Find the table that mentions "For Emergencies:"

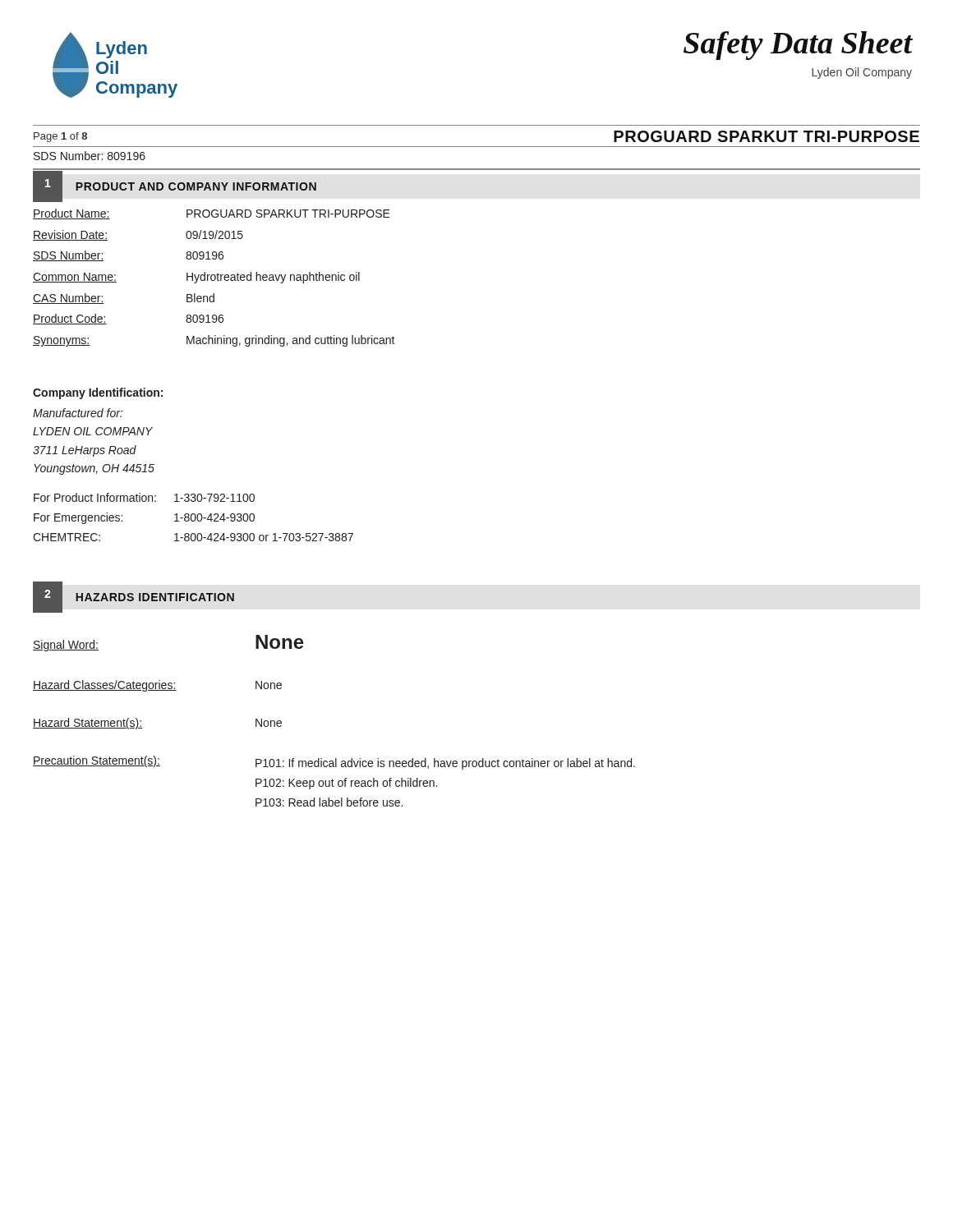coord(201,518)
